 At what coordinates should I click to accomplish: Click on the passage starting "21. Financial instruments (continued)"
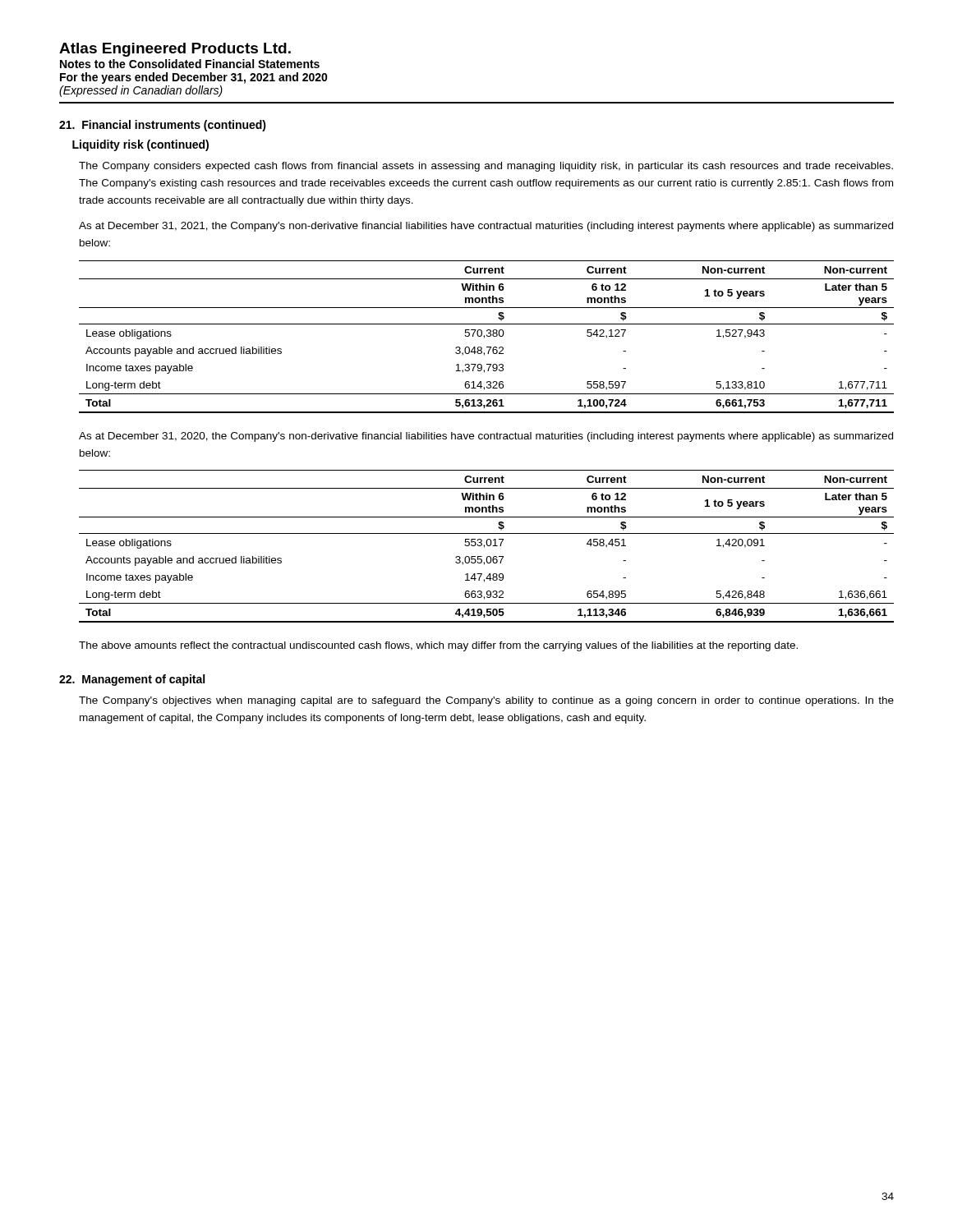click(163, 125)
